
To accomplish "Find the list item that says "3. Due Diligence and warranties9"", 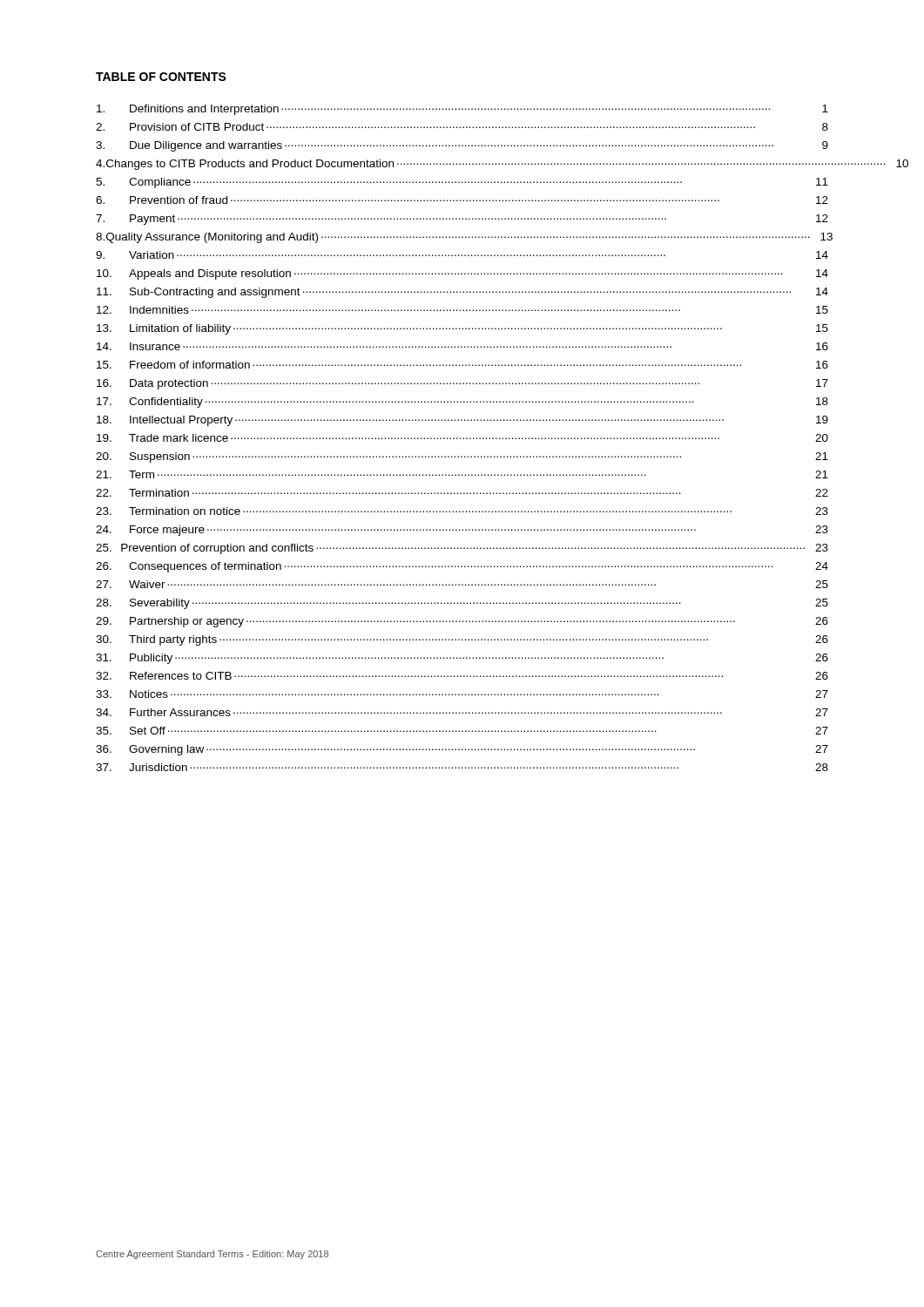I will (462, 145).
